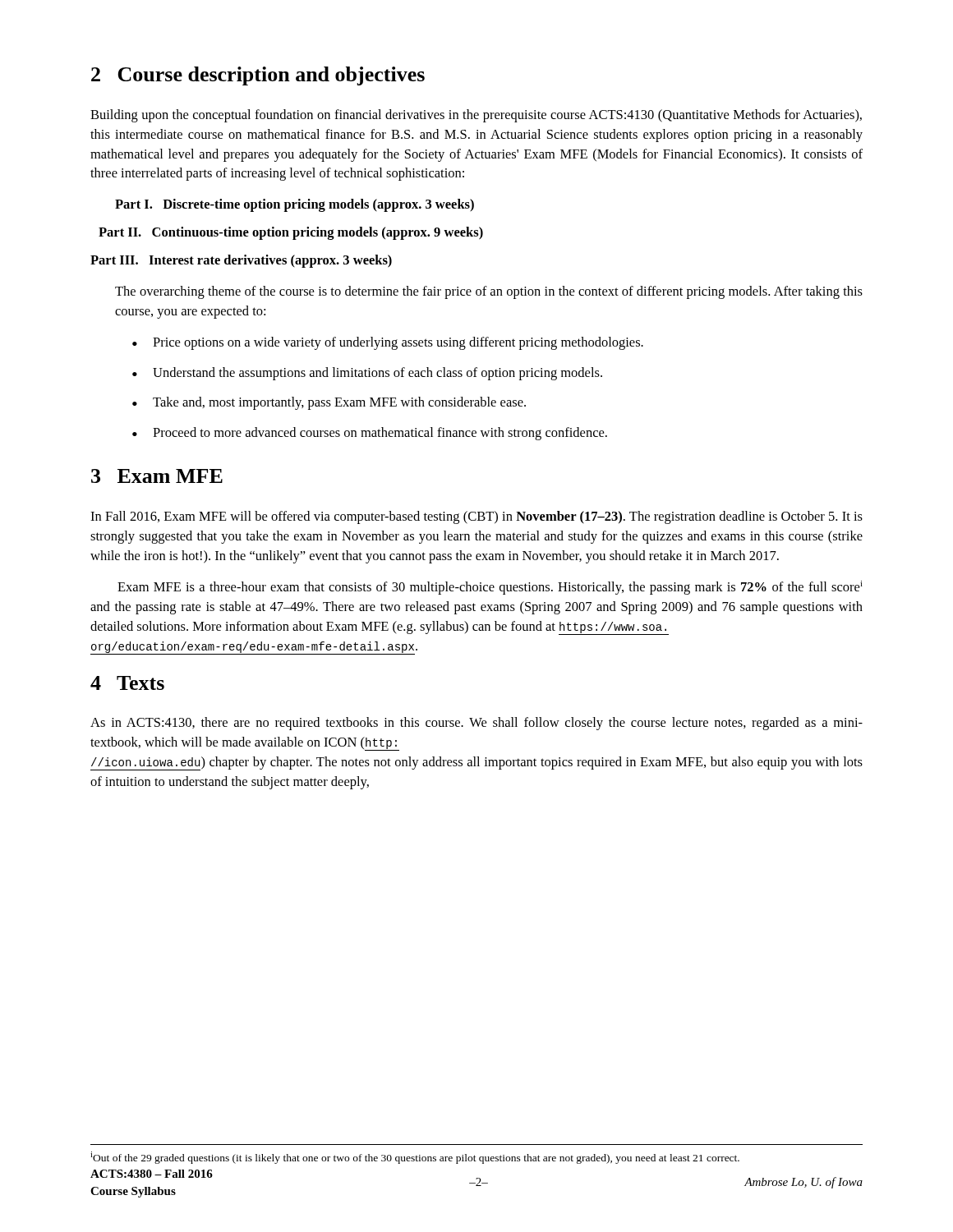Find the region starting "Part II. Continuous-time option"

[291, 232]
